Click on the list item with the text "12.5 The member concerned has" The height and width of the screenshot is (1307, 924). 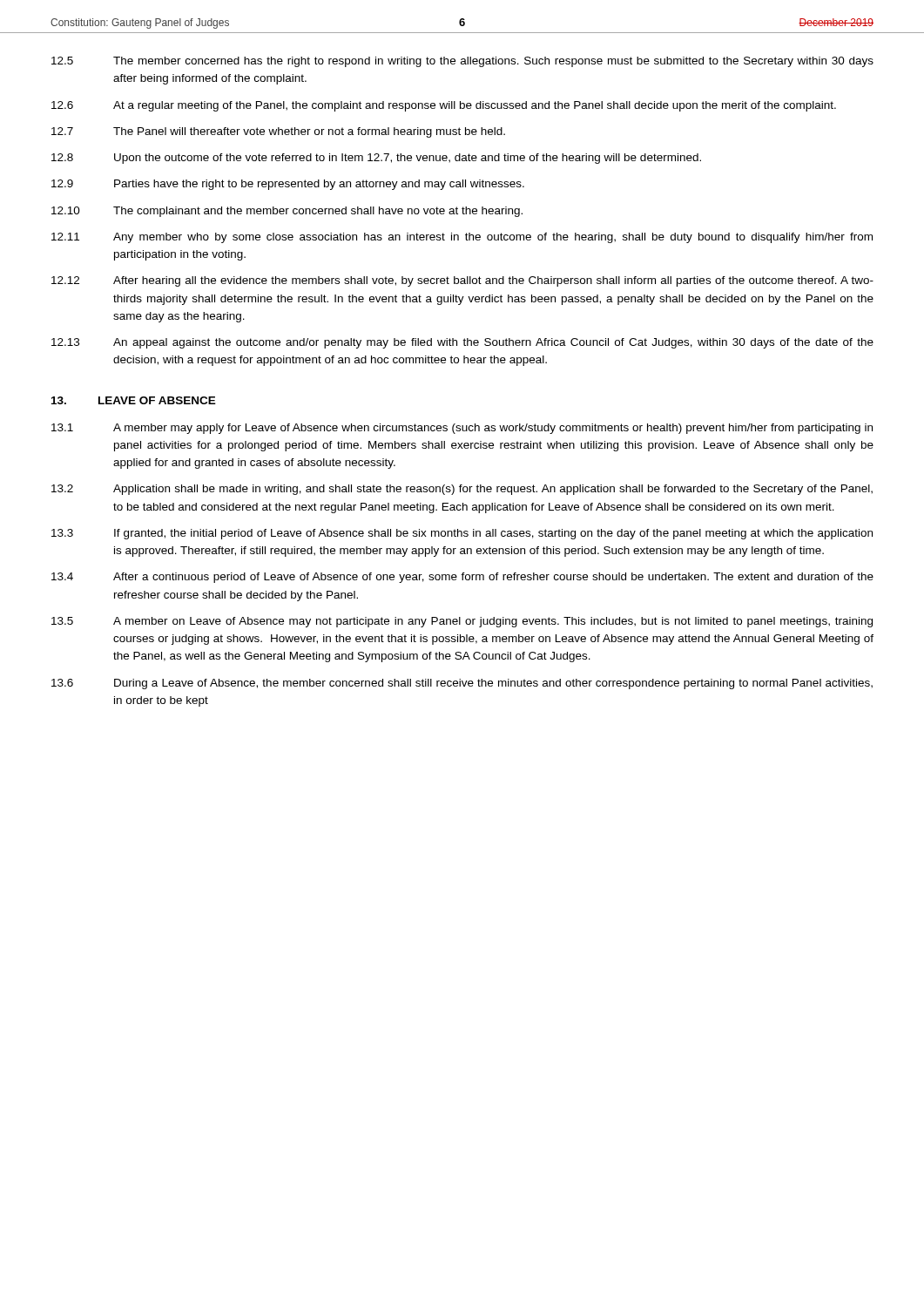(x=462, y=70)
